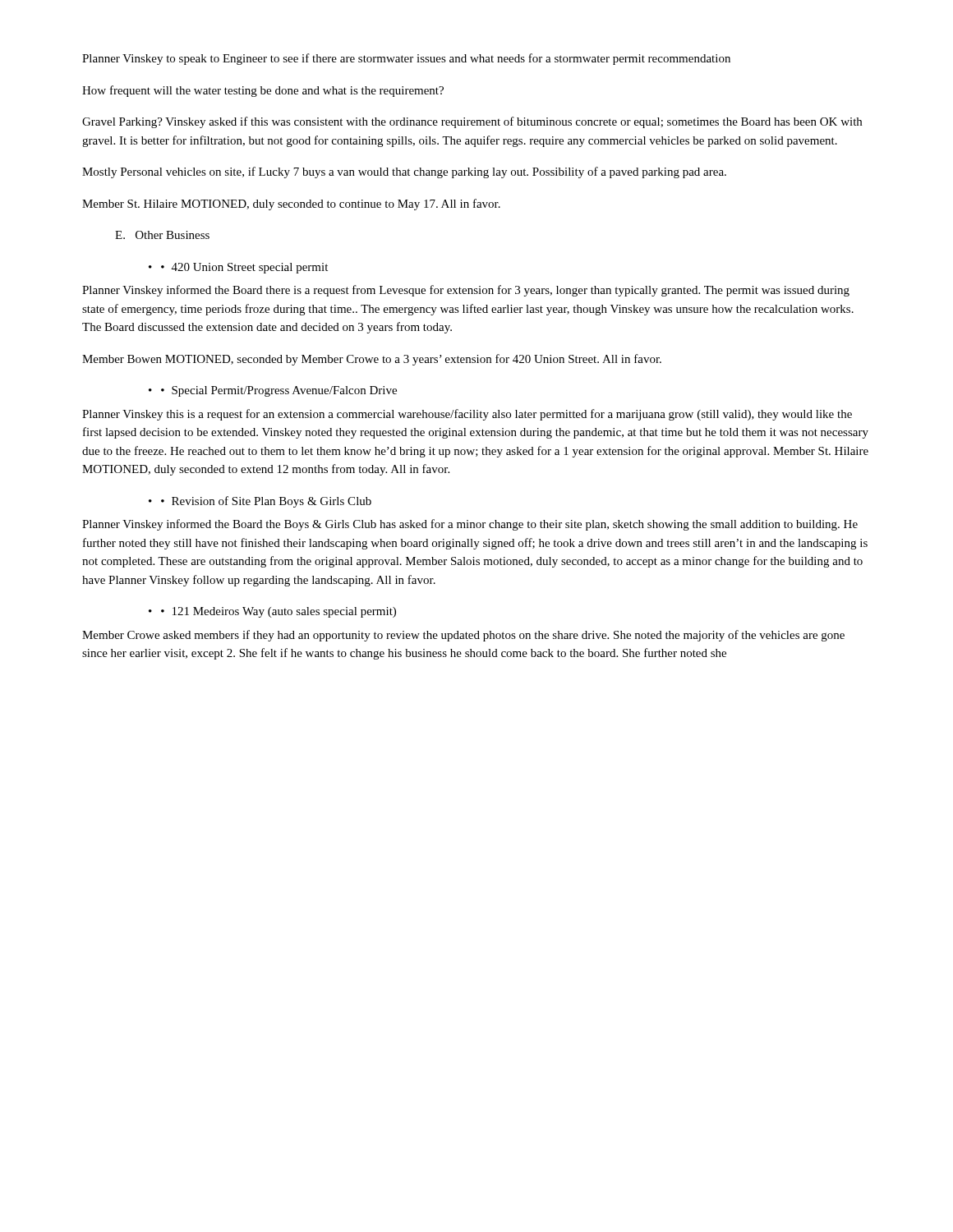Locate the list item that reads "• Revision of Site"
953x1232 pixels.
point(266,501)
